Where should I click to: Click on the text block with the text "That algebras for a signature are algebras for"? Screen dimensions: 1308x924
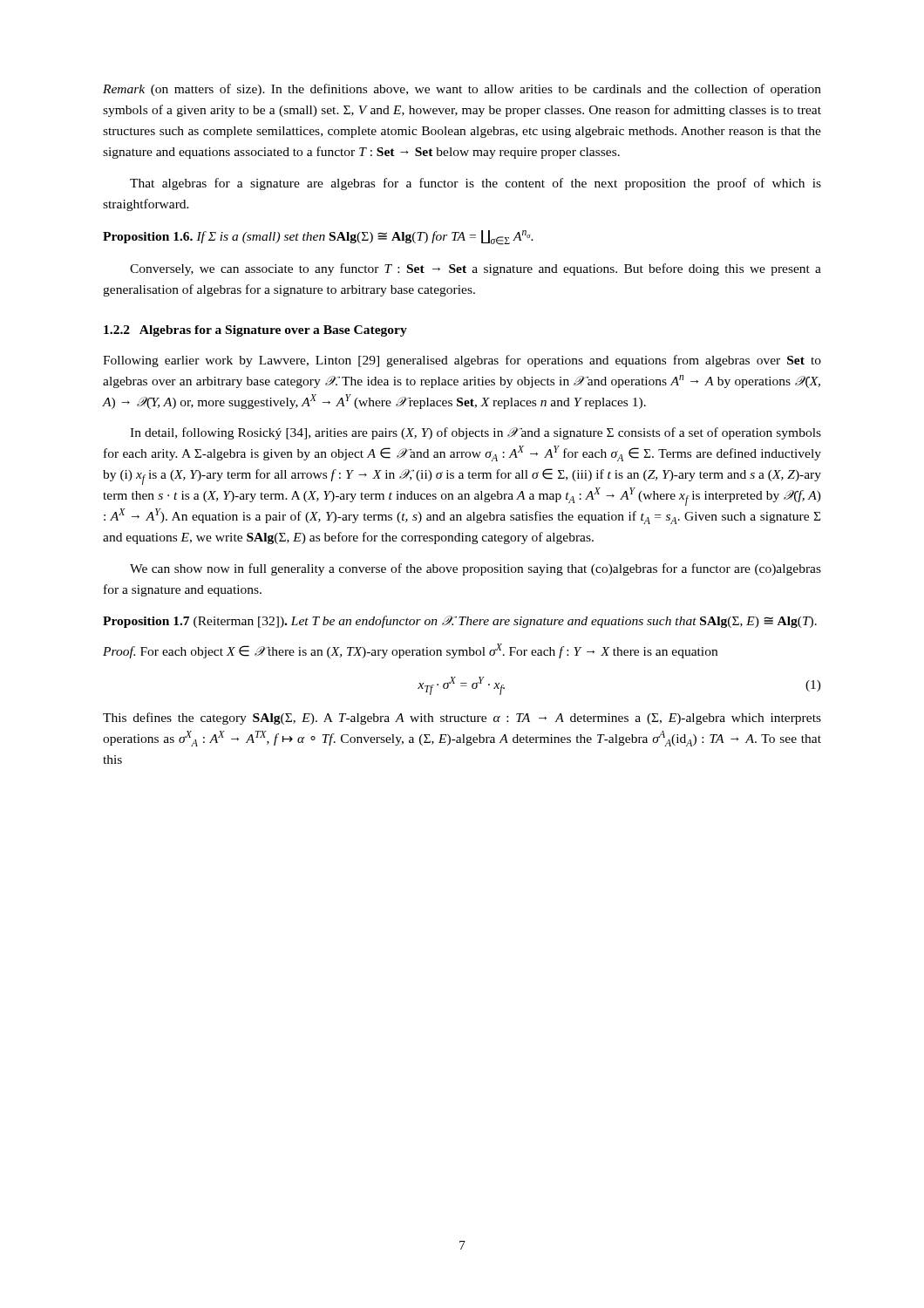coord(462,193)
